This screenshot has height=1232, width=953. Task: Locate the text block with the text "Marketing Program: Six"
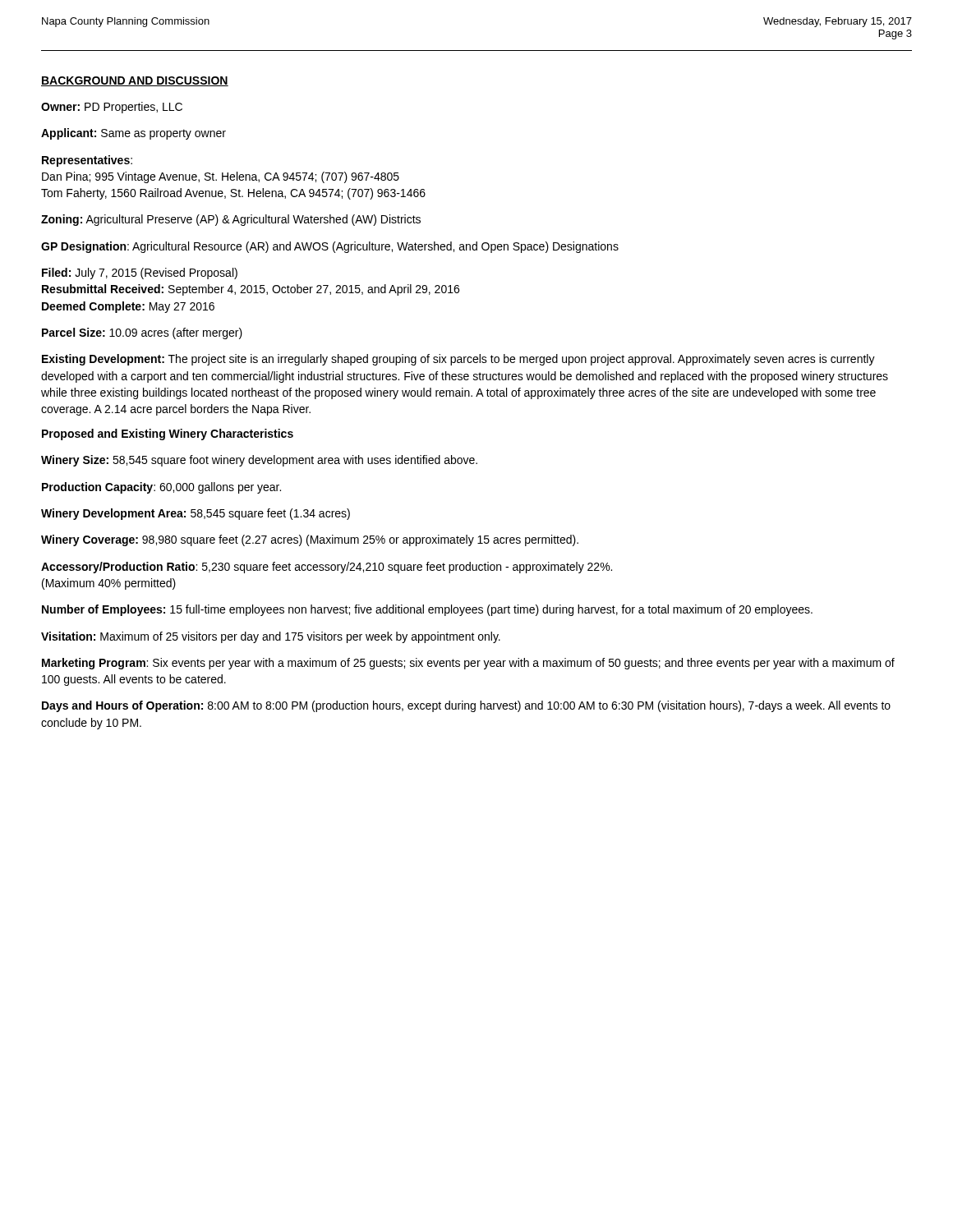click(x=468, y=671)
